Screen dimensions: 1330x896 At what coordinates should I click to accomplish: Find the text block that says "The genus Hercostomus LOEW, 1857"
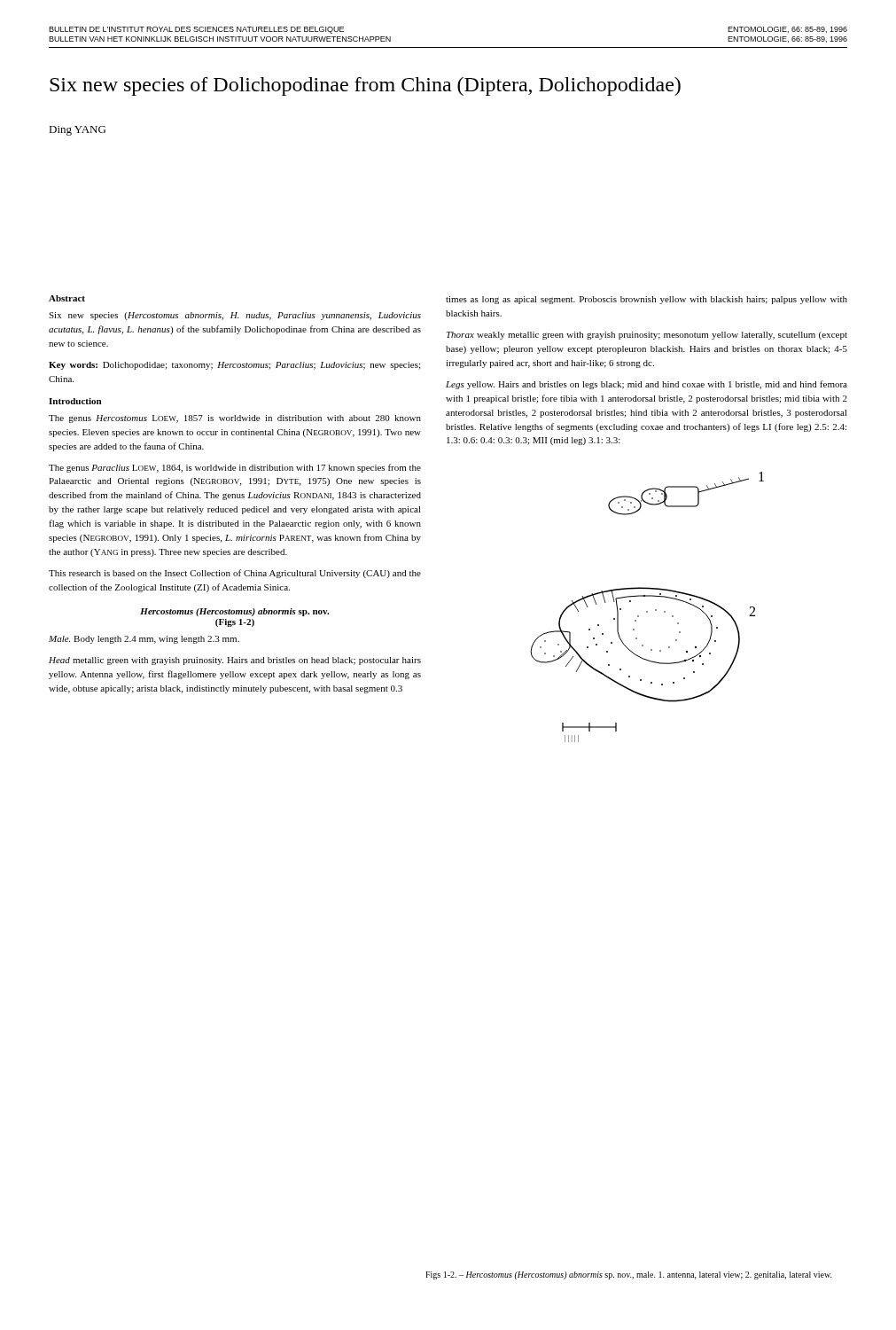(235, 503)
